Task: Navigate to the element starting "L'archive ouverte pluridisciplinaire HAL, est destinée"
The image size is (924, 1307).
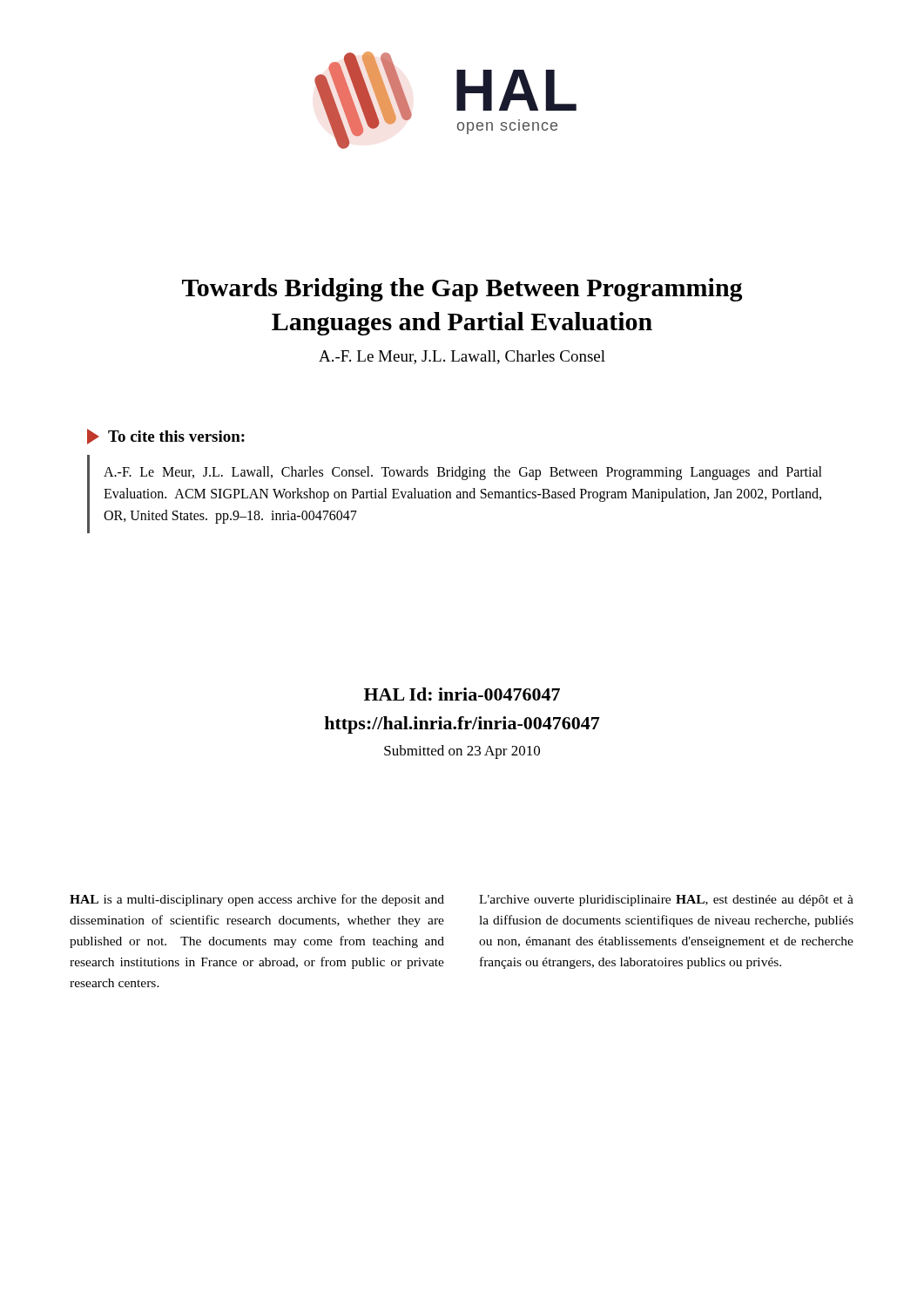Action: (x=666, y=930)
